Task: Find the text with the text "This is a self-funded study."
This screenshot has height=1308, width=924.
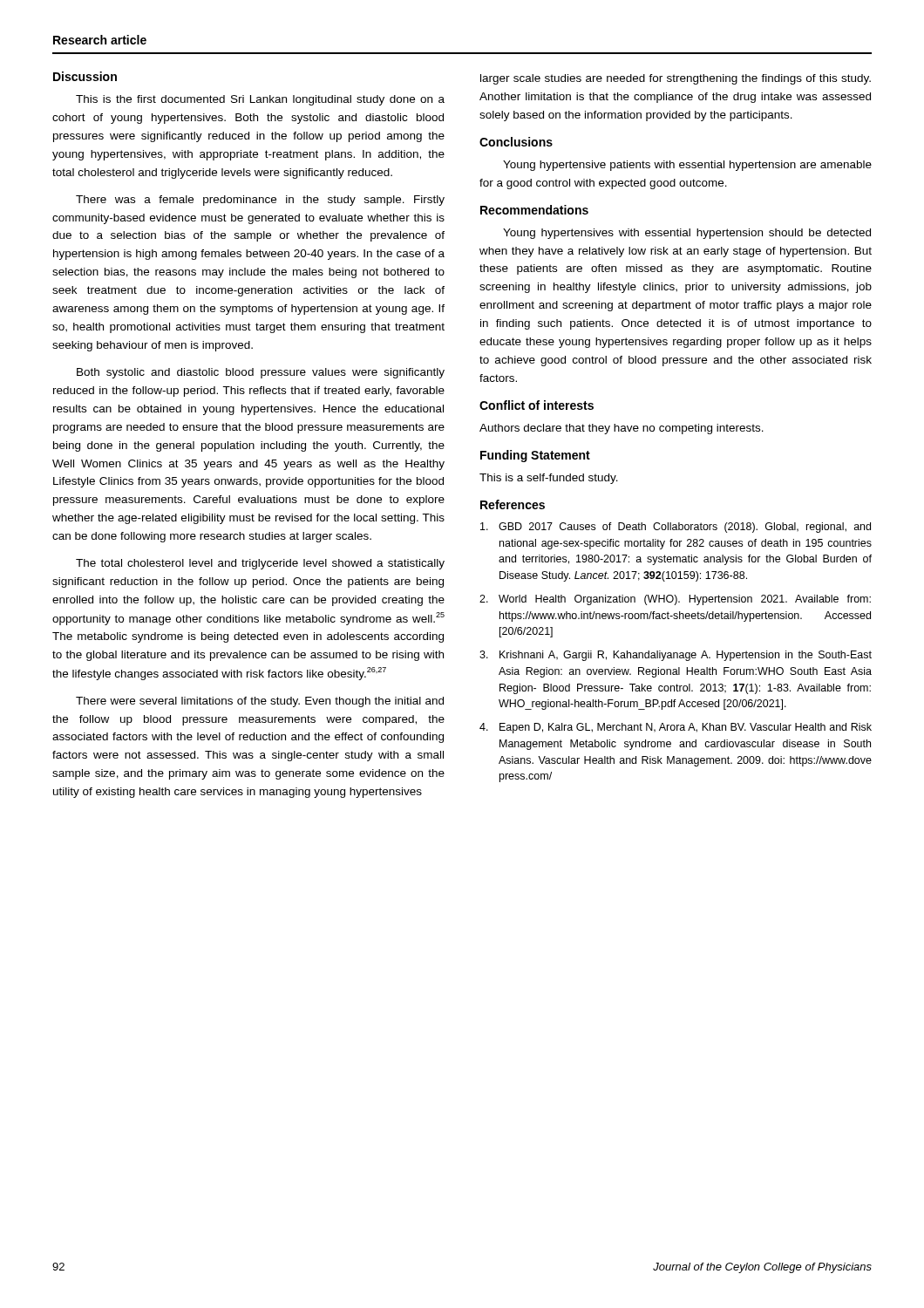Action: point(549,479)
